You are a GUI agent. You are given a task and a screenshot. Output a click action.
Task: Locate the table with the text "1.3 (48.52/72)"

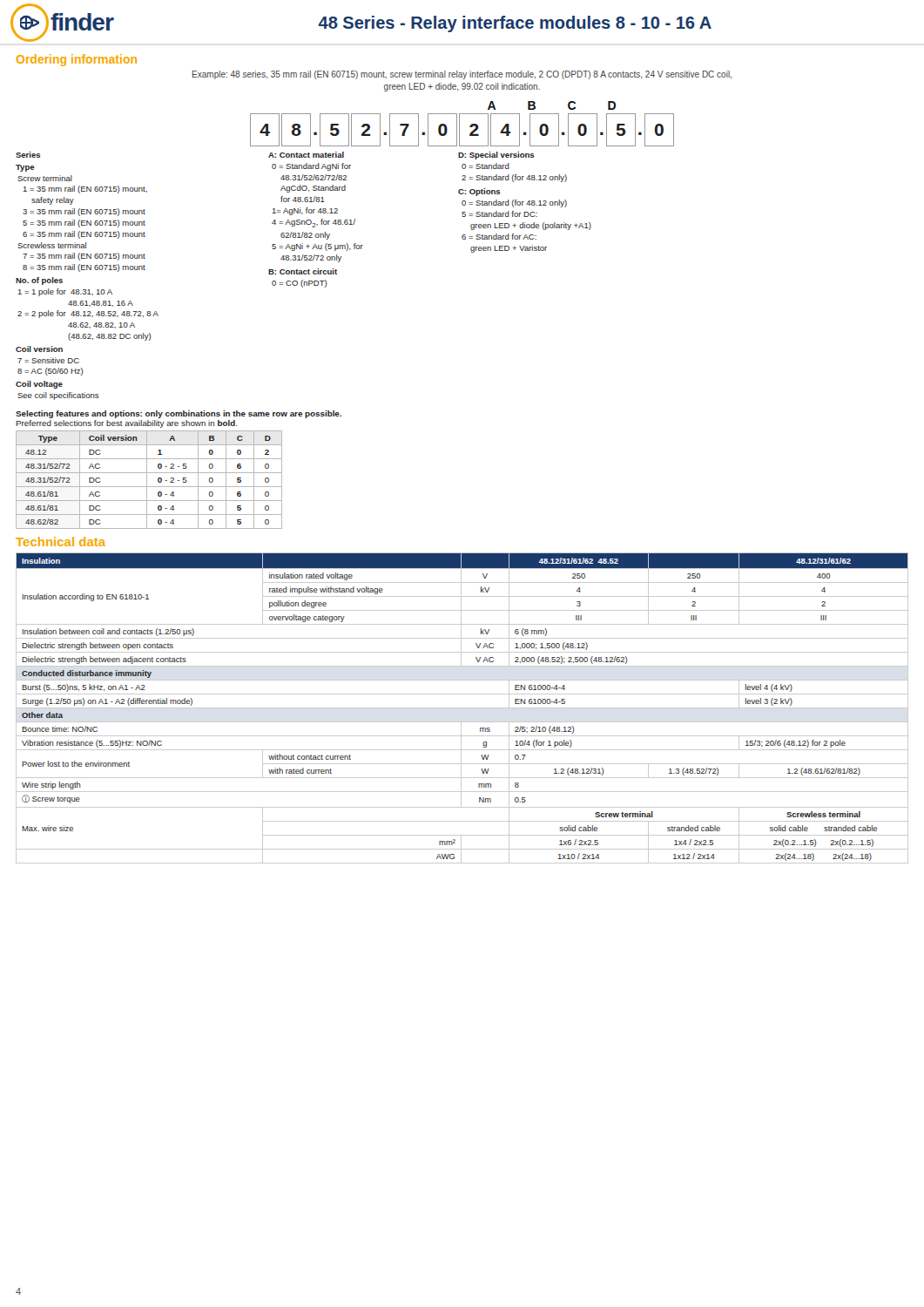(462, 708)
